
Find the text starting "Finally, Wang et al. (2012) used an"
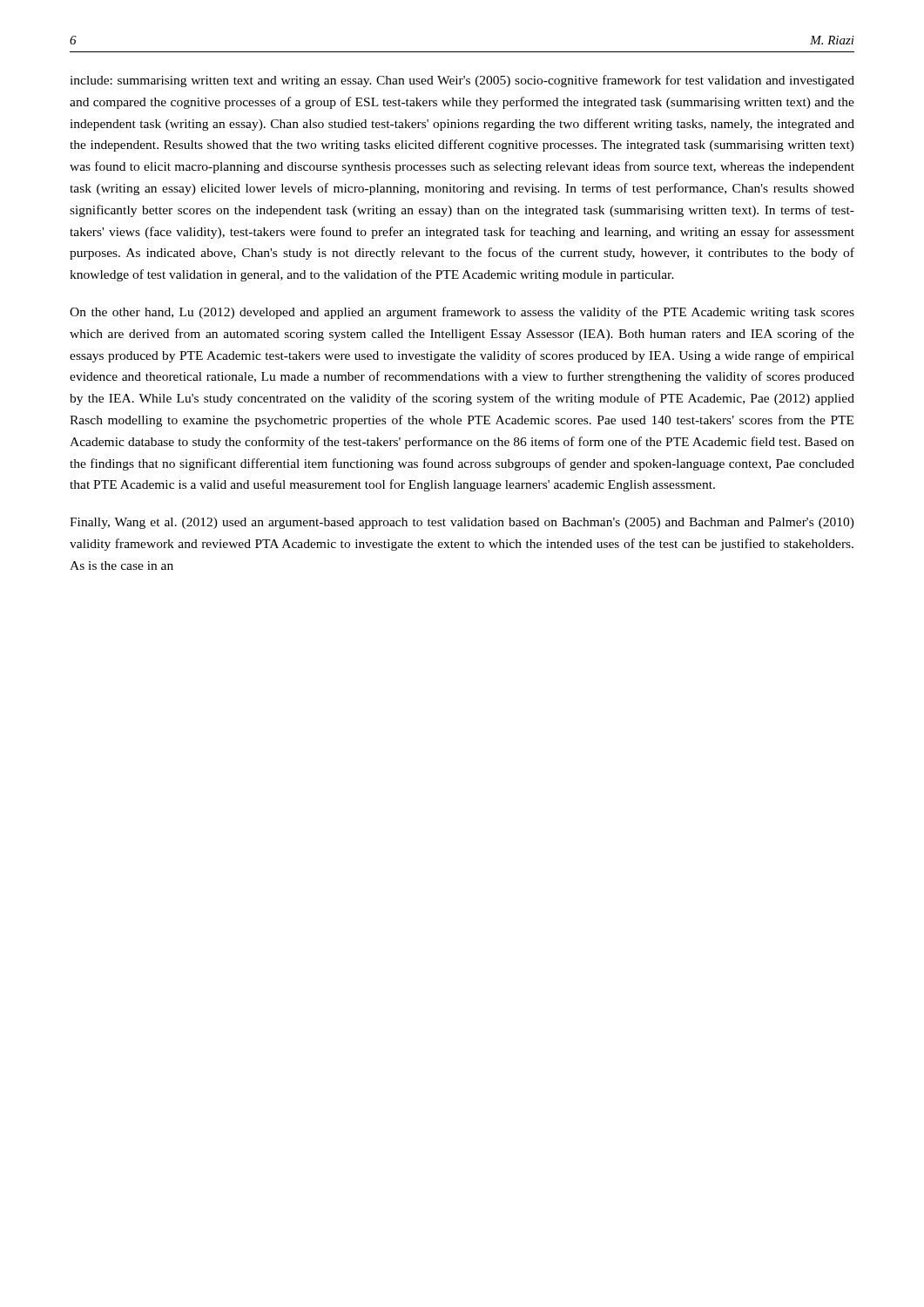(462, 543)
